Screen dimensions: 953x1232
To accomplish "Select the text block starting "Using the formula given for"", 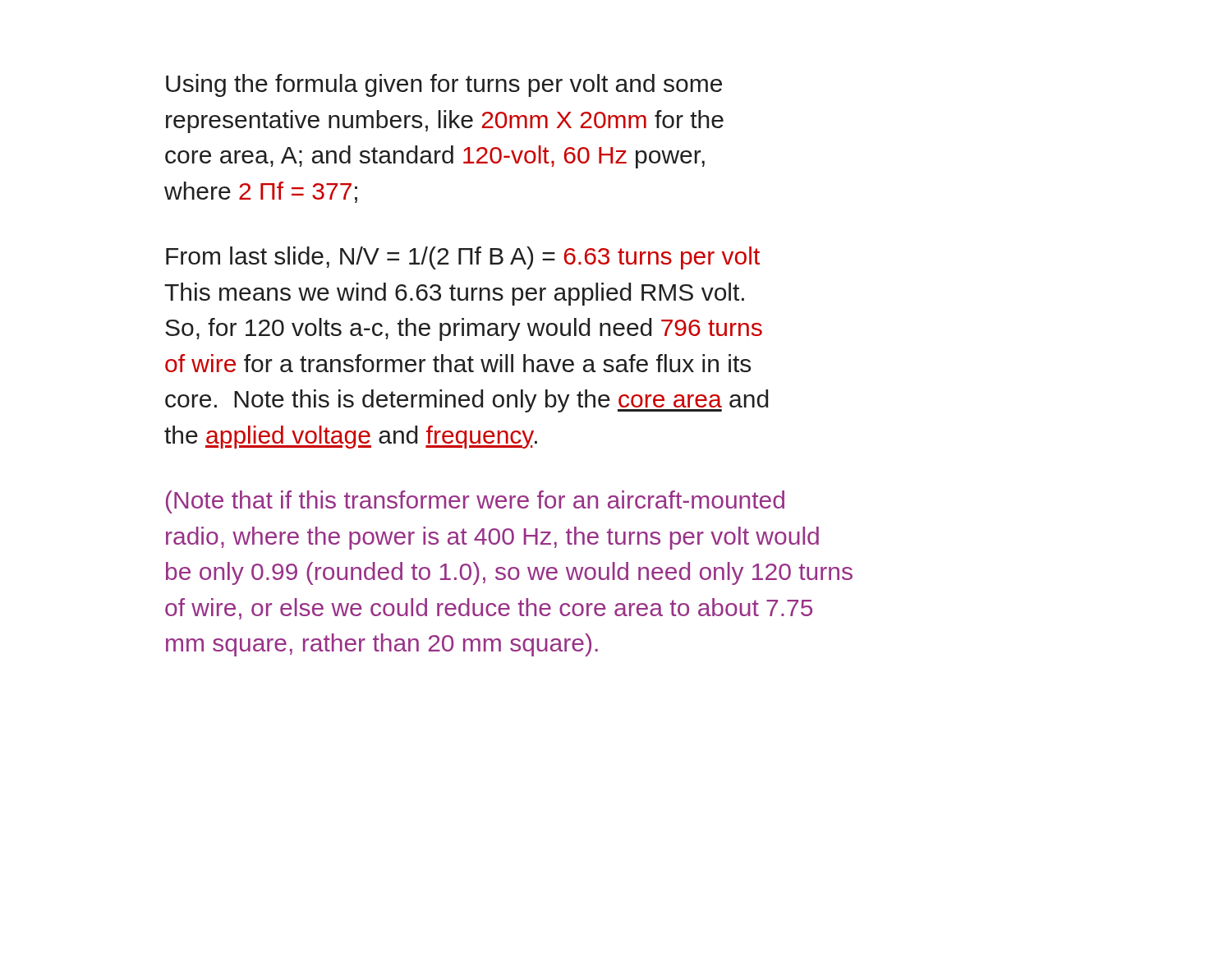I will [x=616, y=137].
